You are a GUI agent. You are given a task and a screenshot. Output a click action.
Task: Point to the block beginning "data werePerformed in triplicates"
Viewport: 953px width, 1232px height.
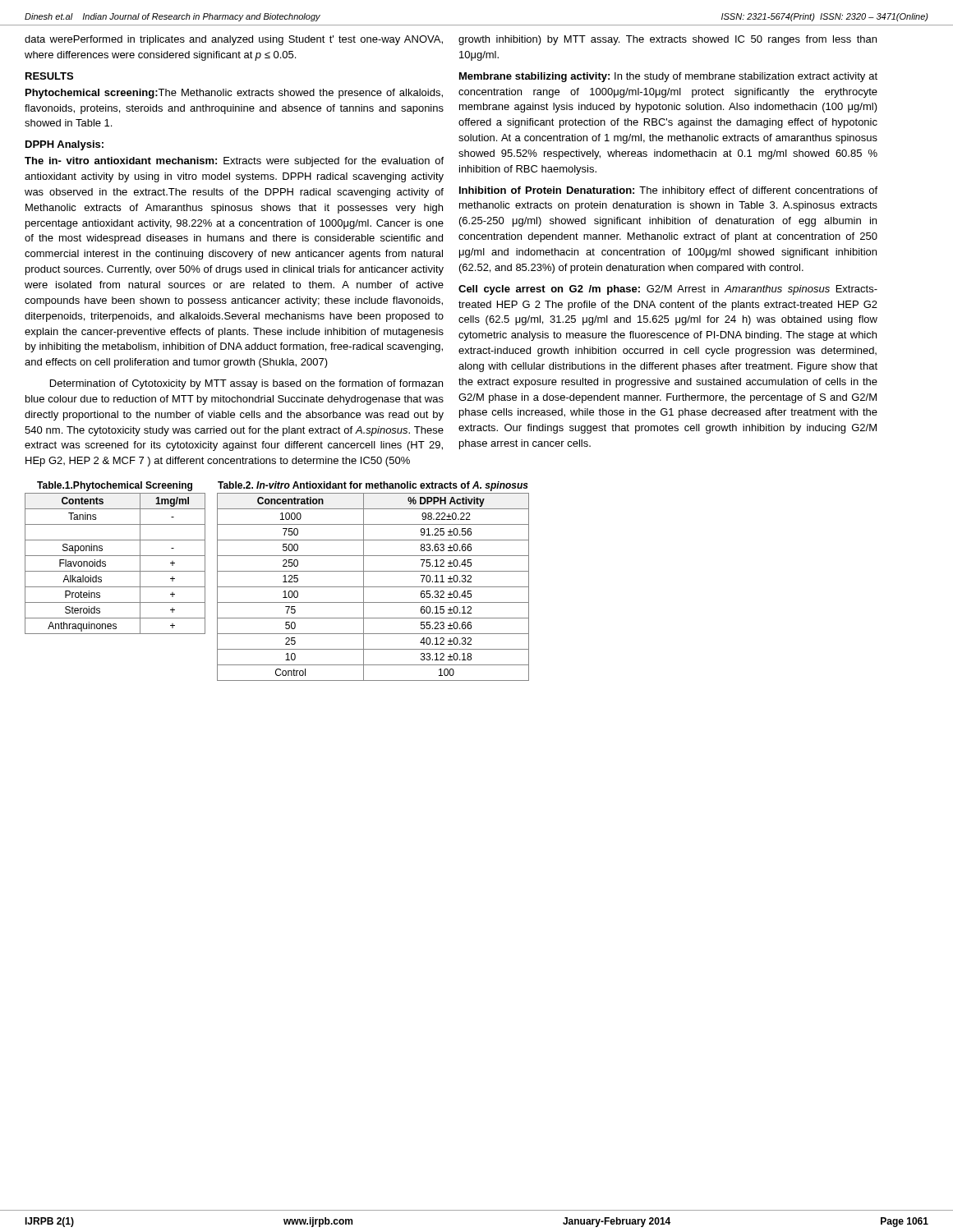pyautogui.click(x=234, y=47)
